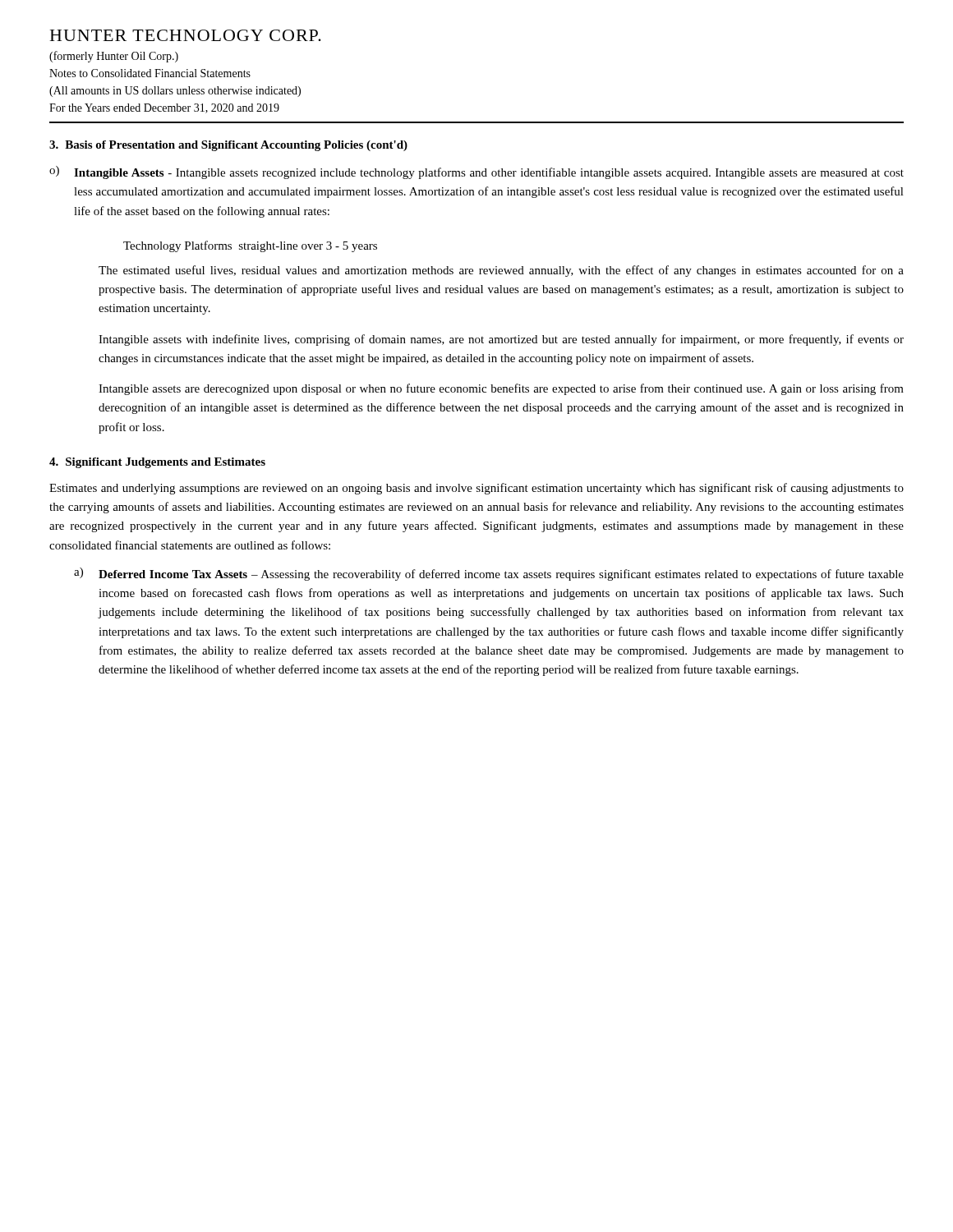
Task: Click on the text block with the text "Estimates and underlying assumptions are"
Action: [476, 517]
